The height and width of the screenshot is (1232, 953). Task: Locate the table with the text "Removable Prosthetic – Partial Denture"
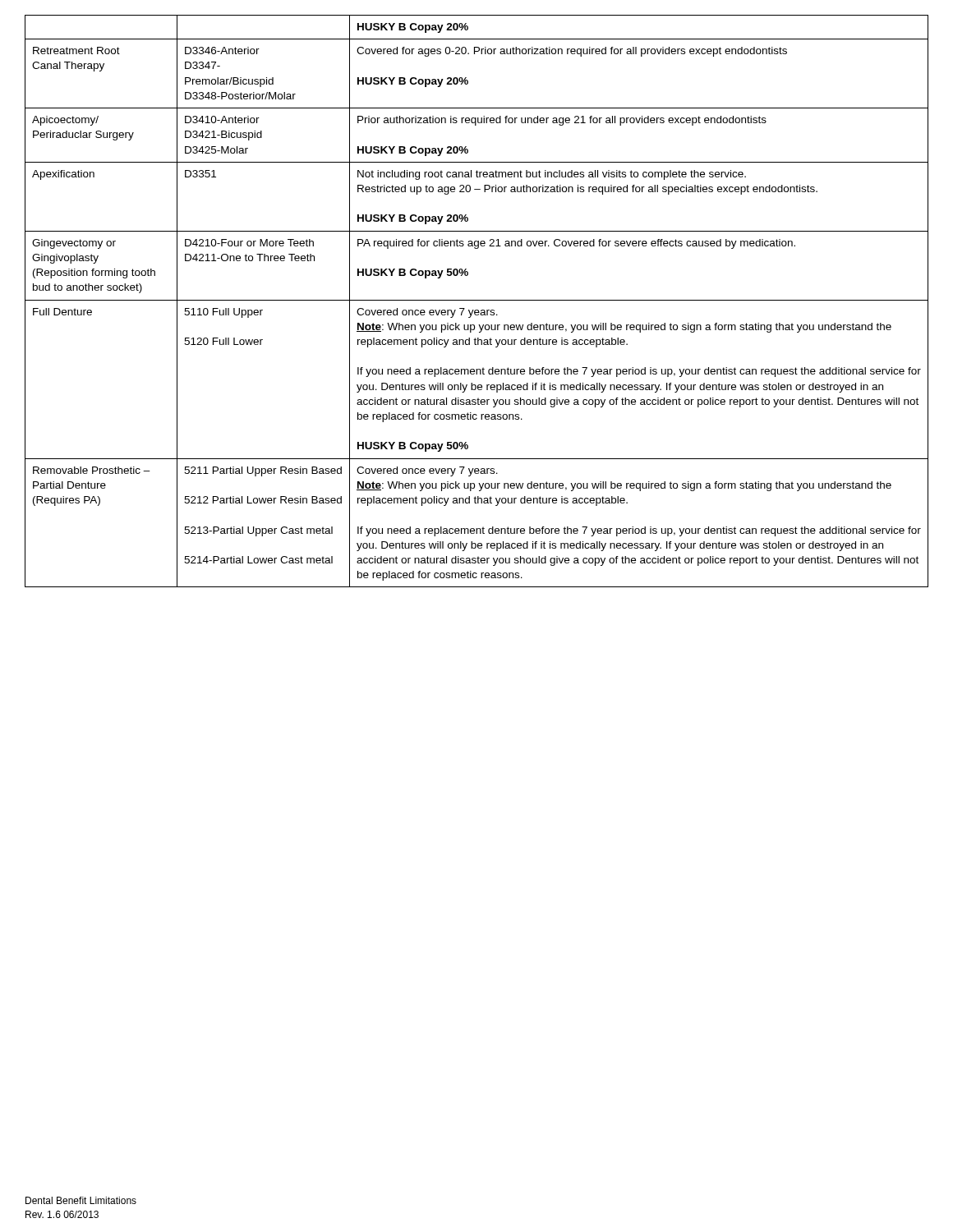click(x=476, y=301)
